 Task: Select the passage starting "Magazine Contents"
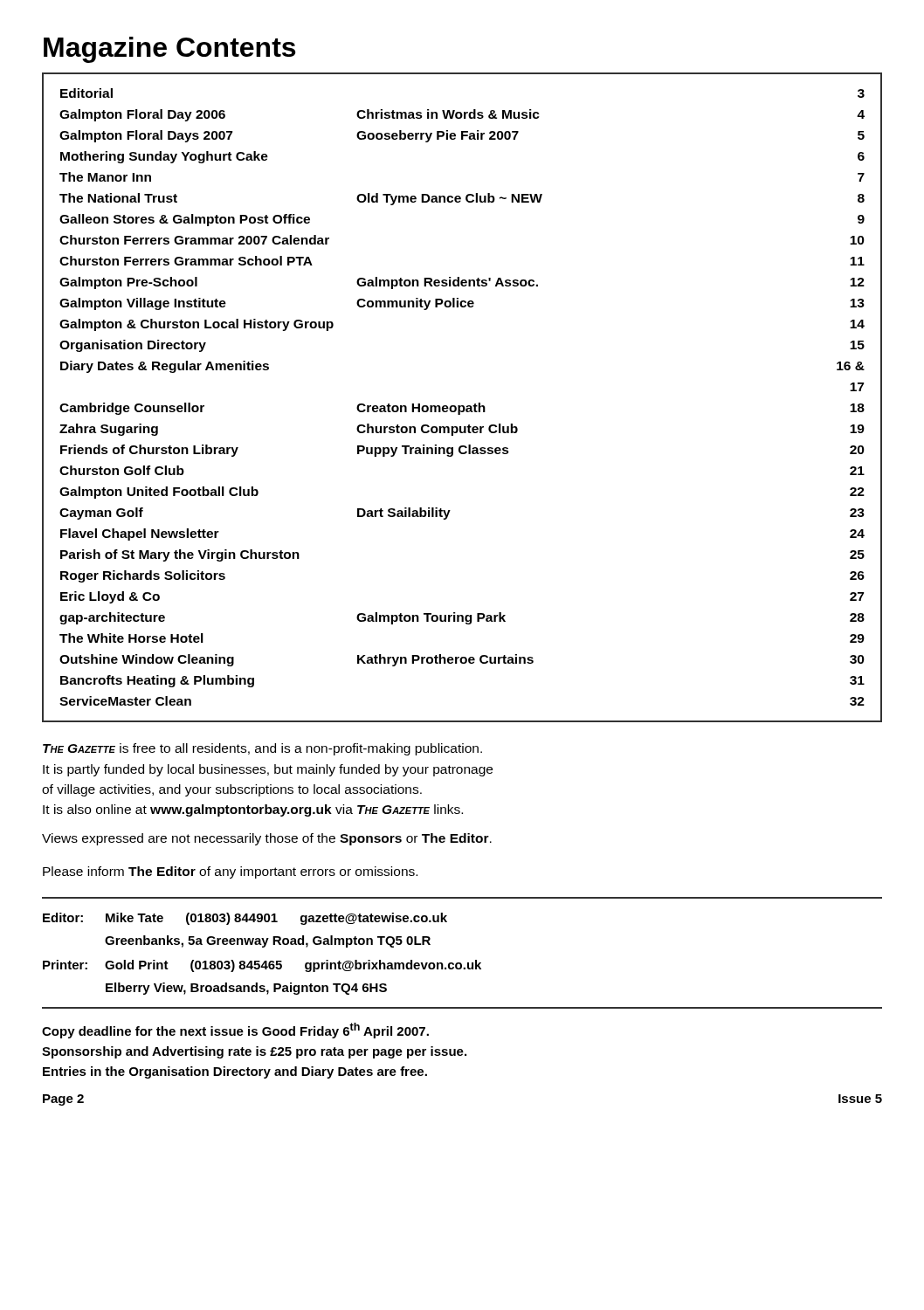pos(169,50)
